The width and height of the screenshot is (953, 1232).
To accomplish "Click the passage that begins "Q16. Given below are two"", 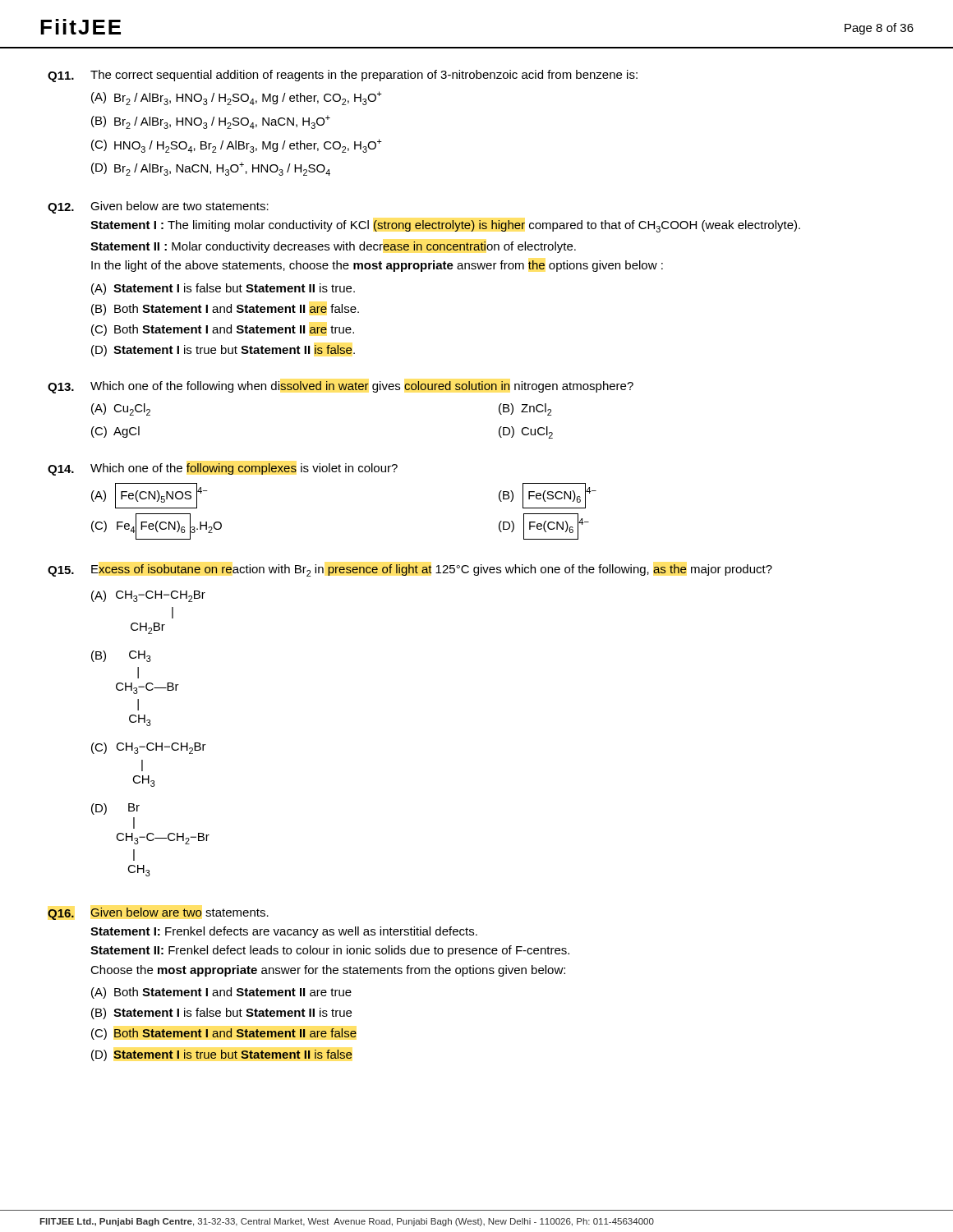I will (476, 984).
